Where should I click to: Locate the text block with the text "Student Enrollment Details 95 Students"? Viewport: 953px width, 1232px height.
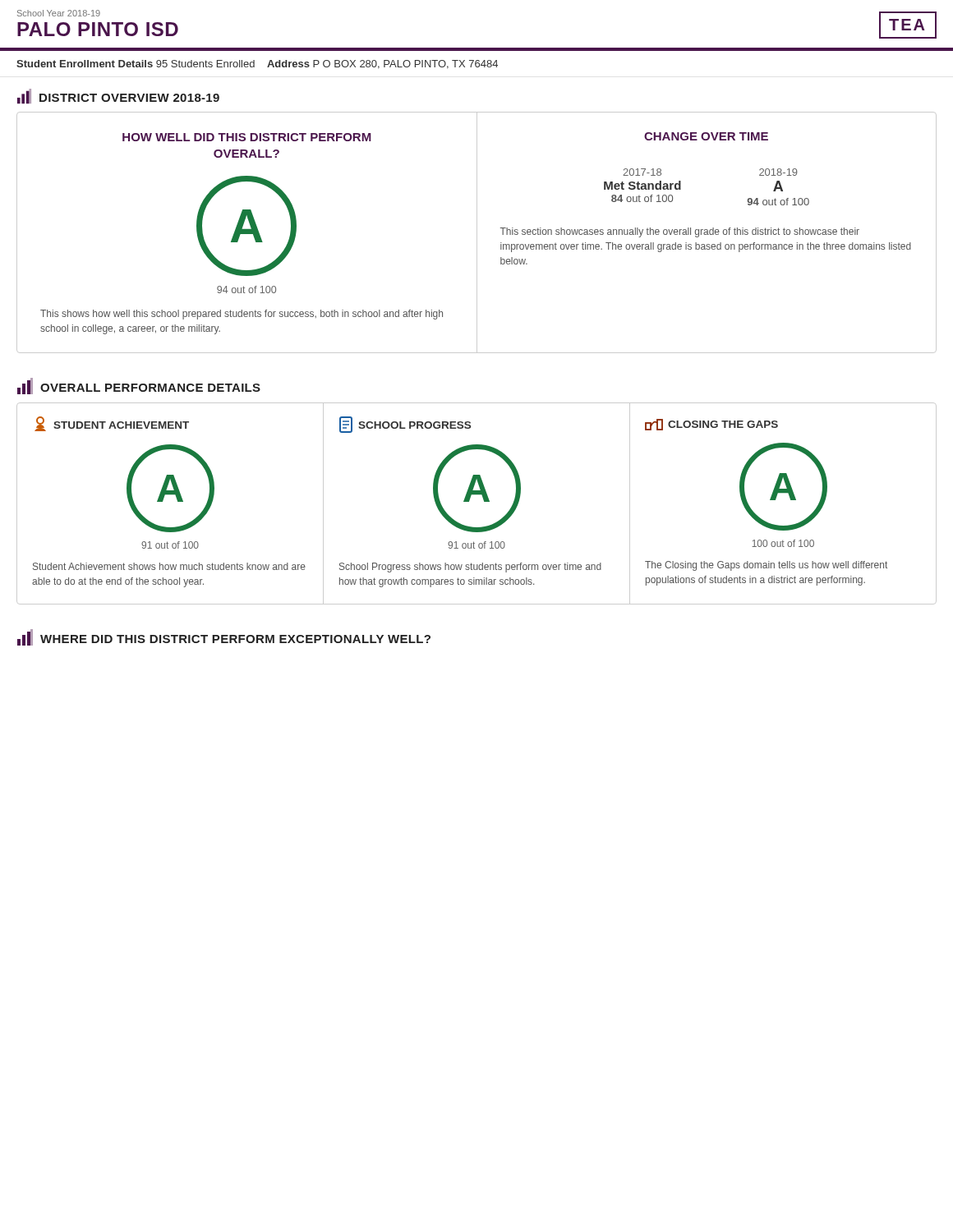[x=257, y=64]
